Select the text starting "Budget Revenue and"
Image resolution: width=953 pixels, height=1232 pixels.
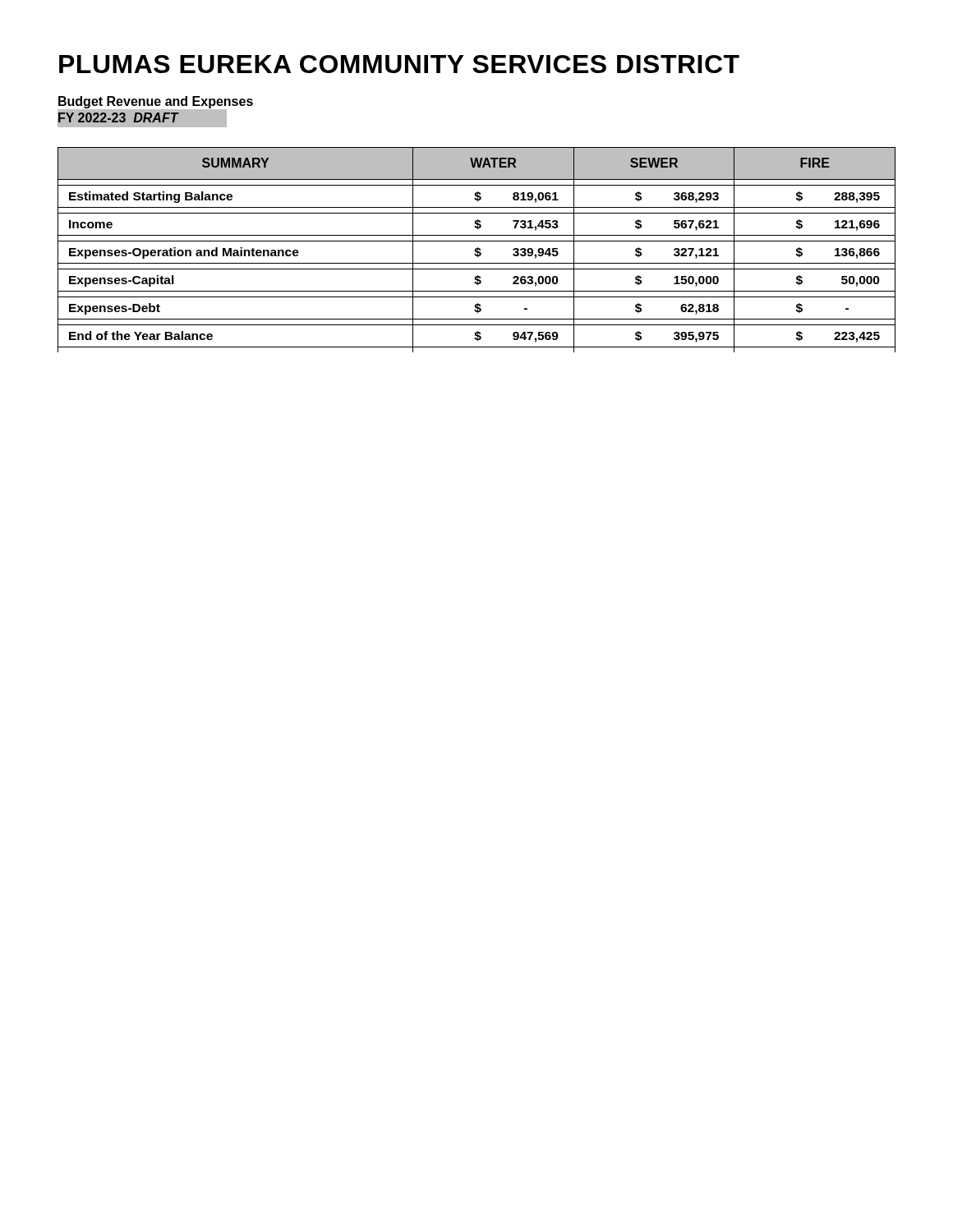155,111
